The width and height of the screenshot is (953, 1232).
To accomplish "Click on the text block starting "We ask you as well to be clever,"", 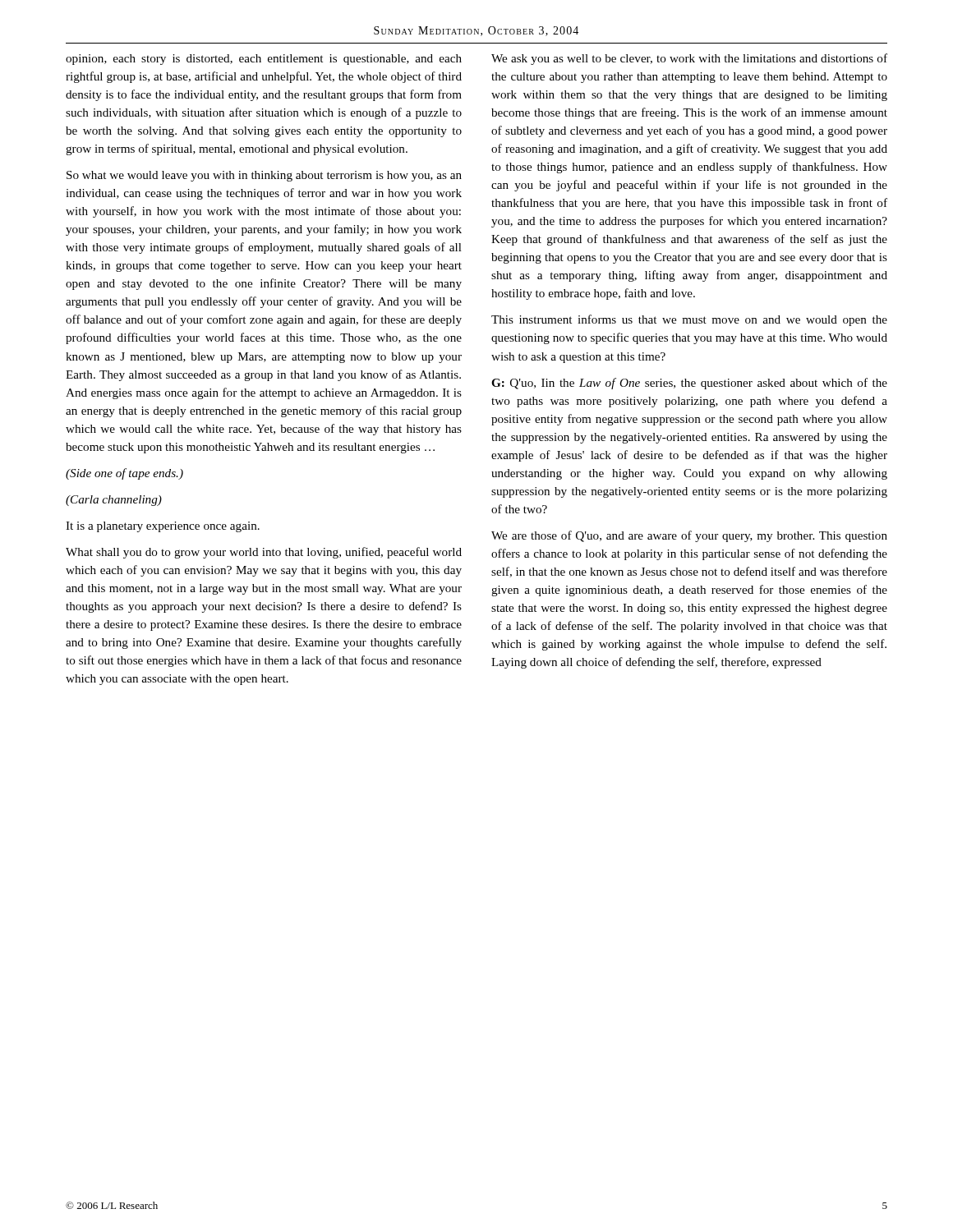I will 689,176.
